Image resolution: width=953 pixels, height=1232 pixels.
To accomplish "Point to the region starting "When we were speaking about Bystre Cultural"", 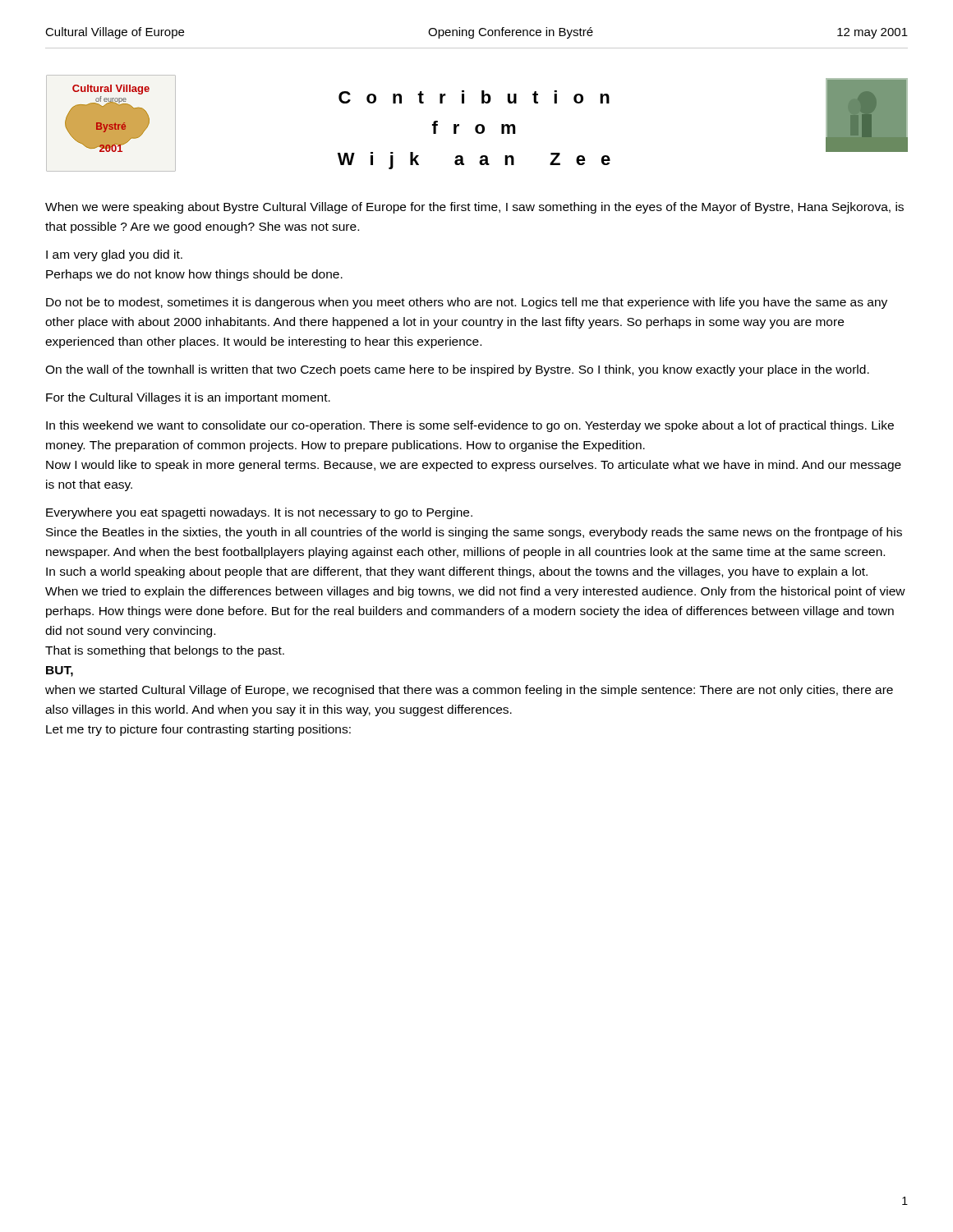I will point(476,217).
